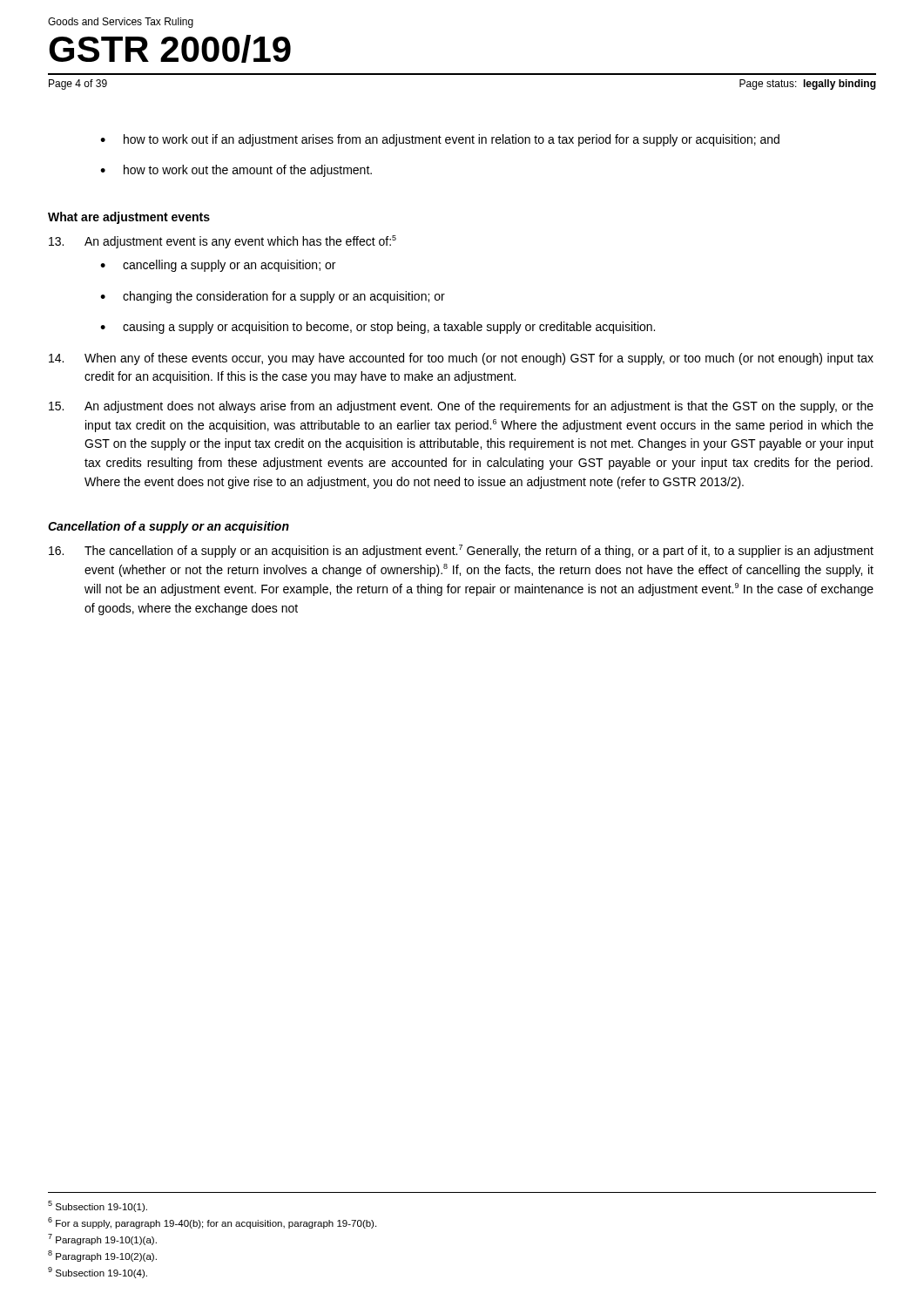Locate the text block starting "• changing the"
Screen dimensions: 1307x924
click(x=272, y=298)
